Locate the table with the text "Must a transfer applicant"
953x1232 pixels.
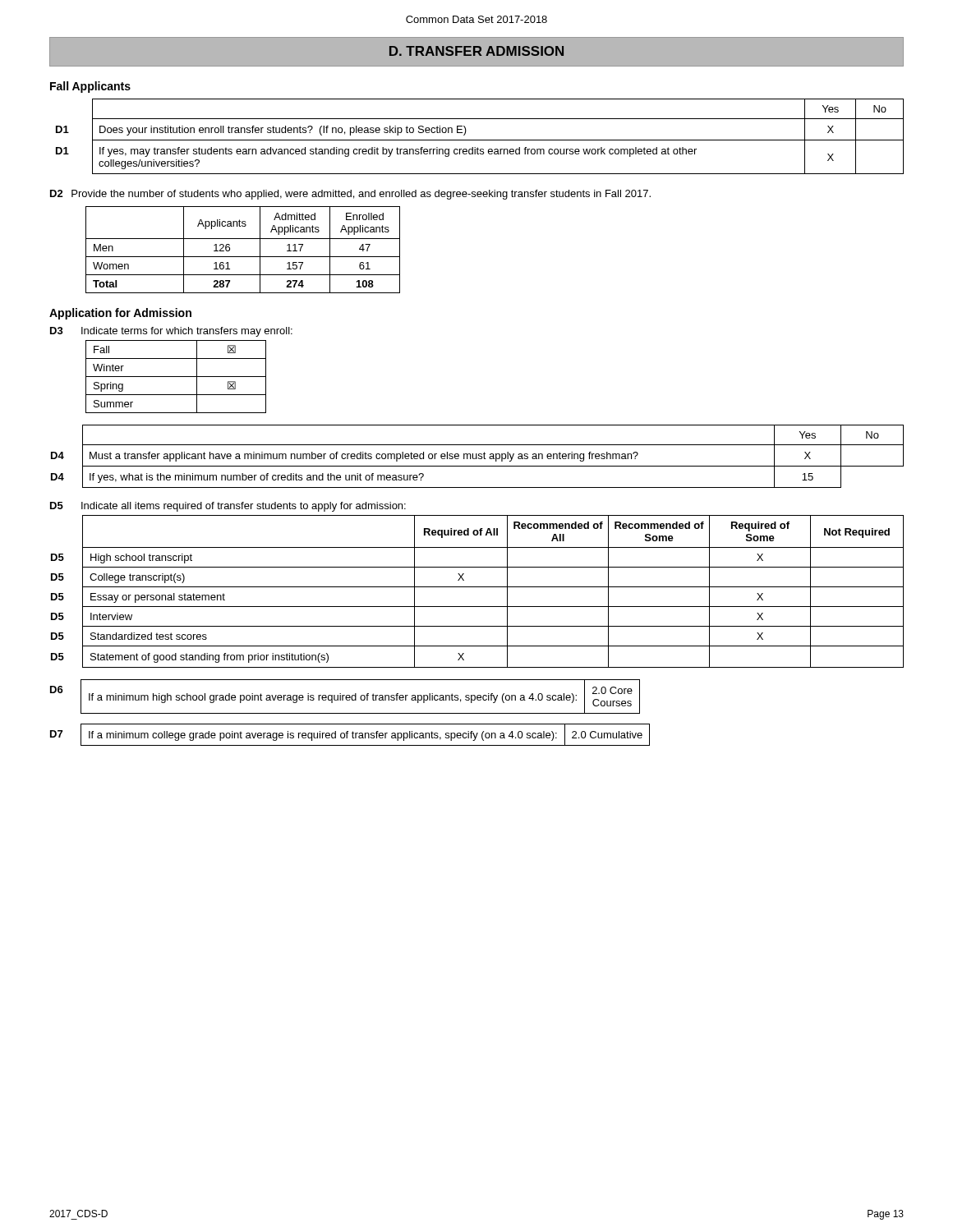pos(476,456)
